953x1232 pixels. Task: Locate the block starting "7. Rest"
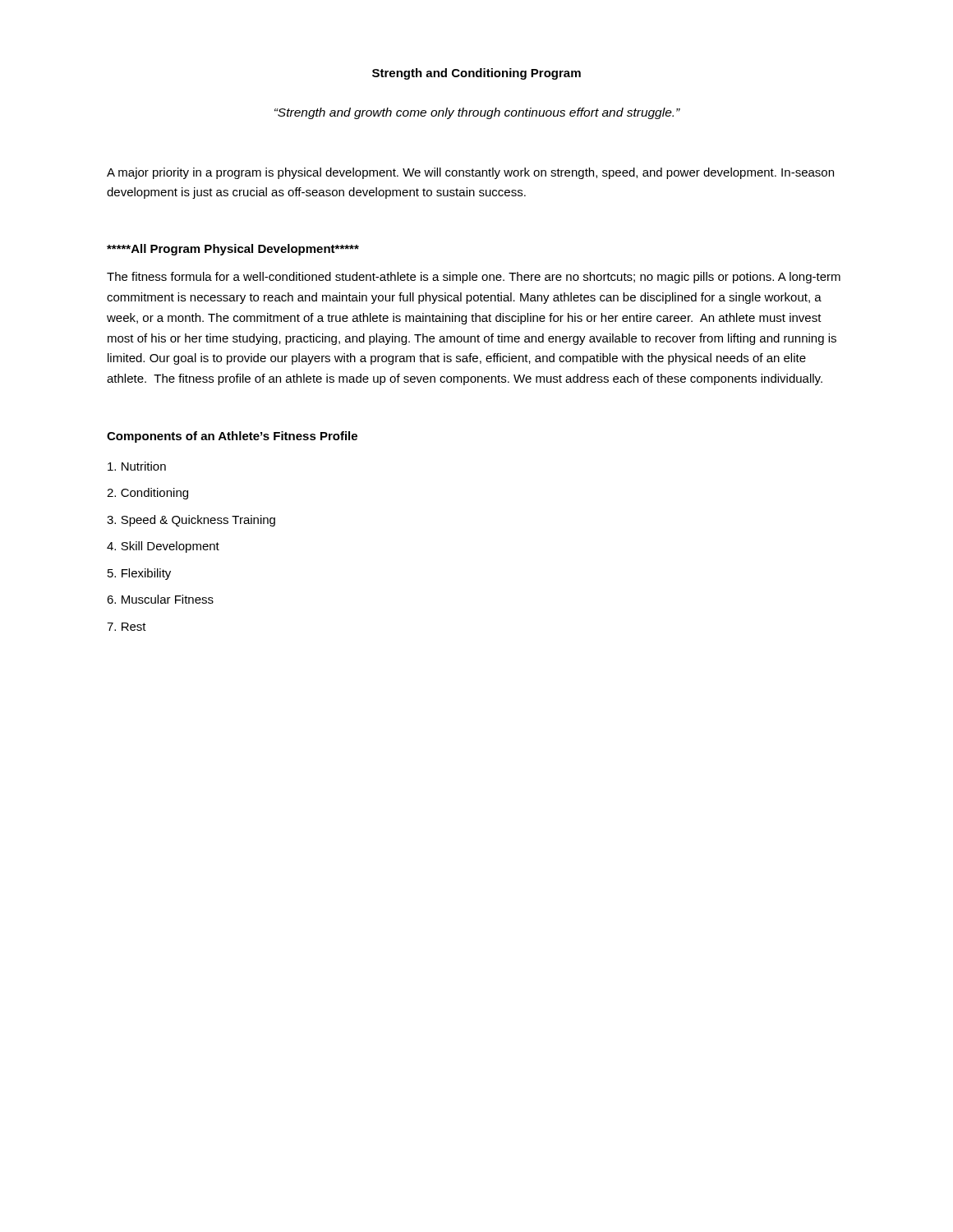(126, 626)
